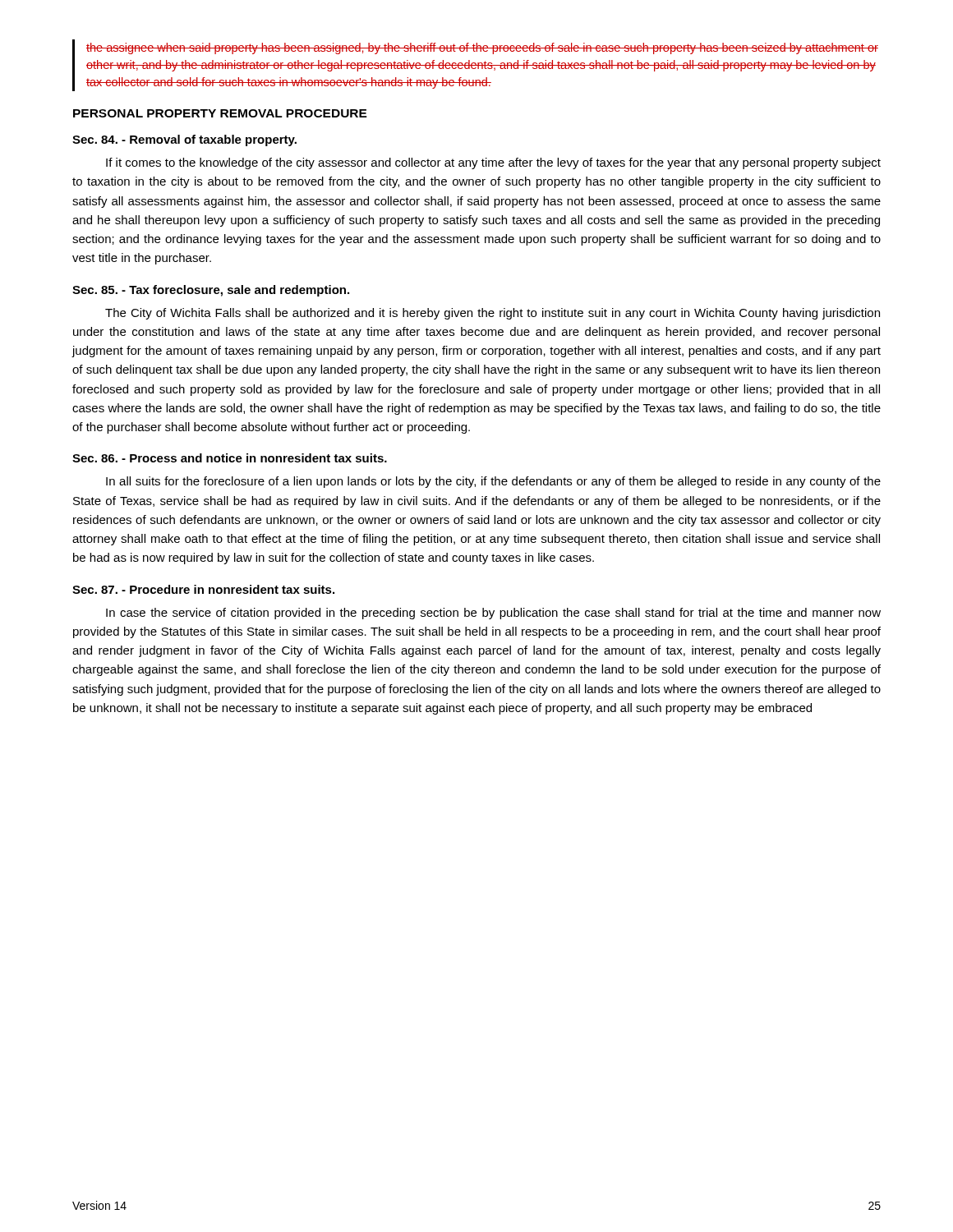Find the text block starting "Sec. 87. -"
Viewport: 953px width, 1232px height.
tap(204, 589)
